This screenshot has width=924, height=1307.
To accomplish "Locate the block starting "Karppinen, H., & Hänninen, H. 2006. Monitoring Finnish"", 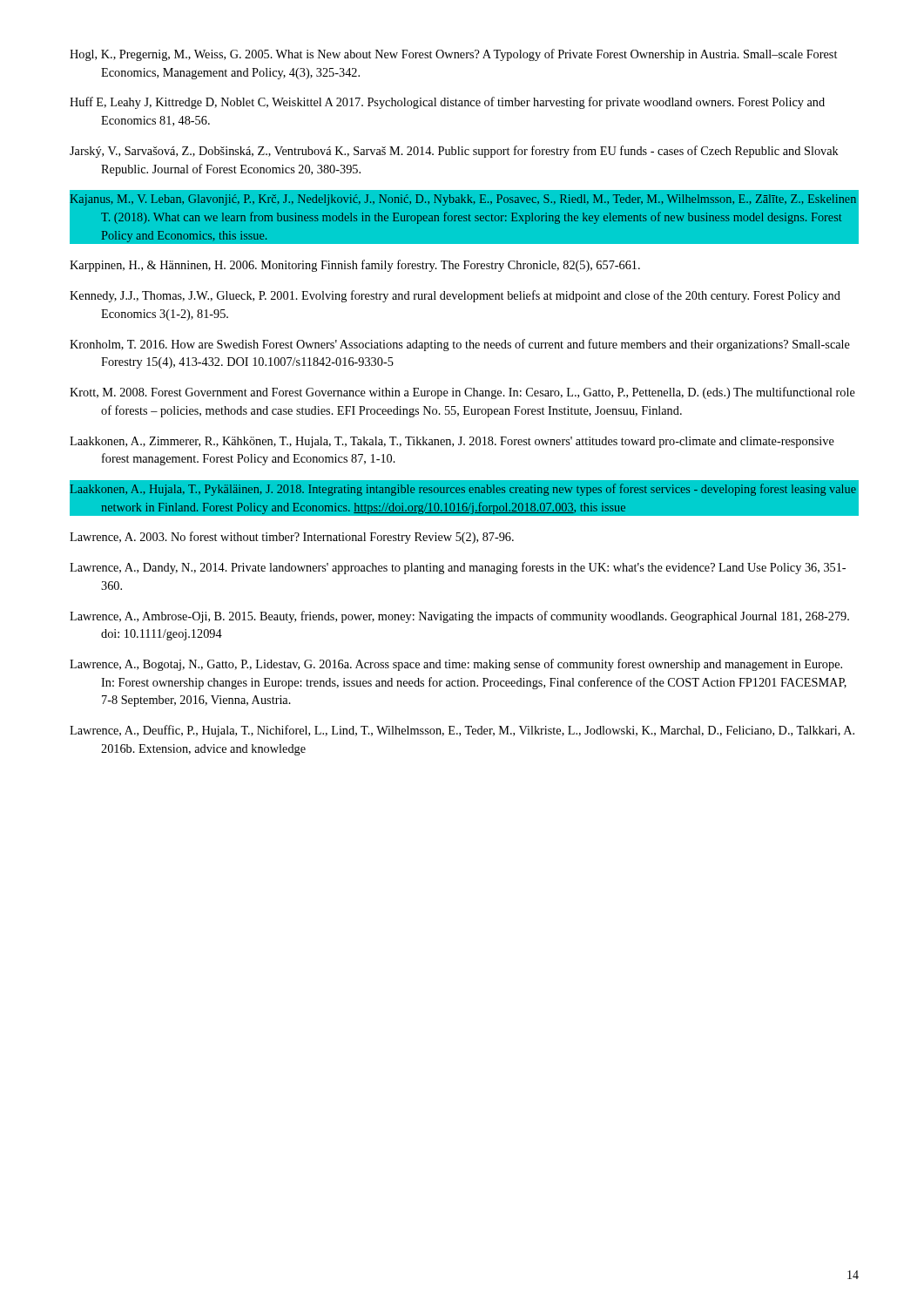I will (355, 265).
